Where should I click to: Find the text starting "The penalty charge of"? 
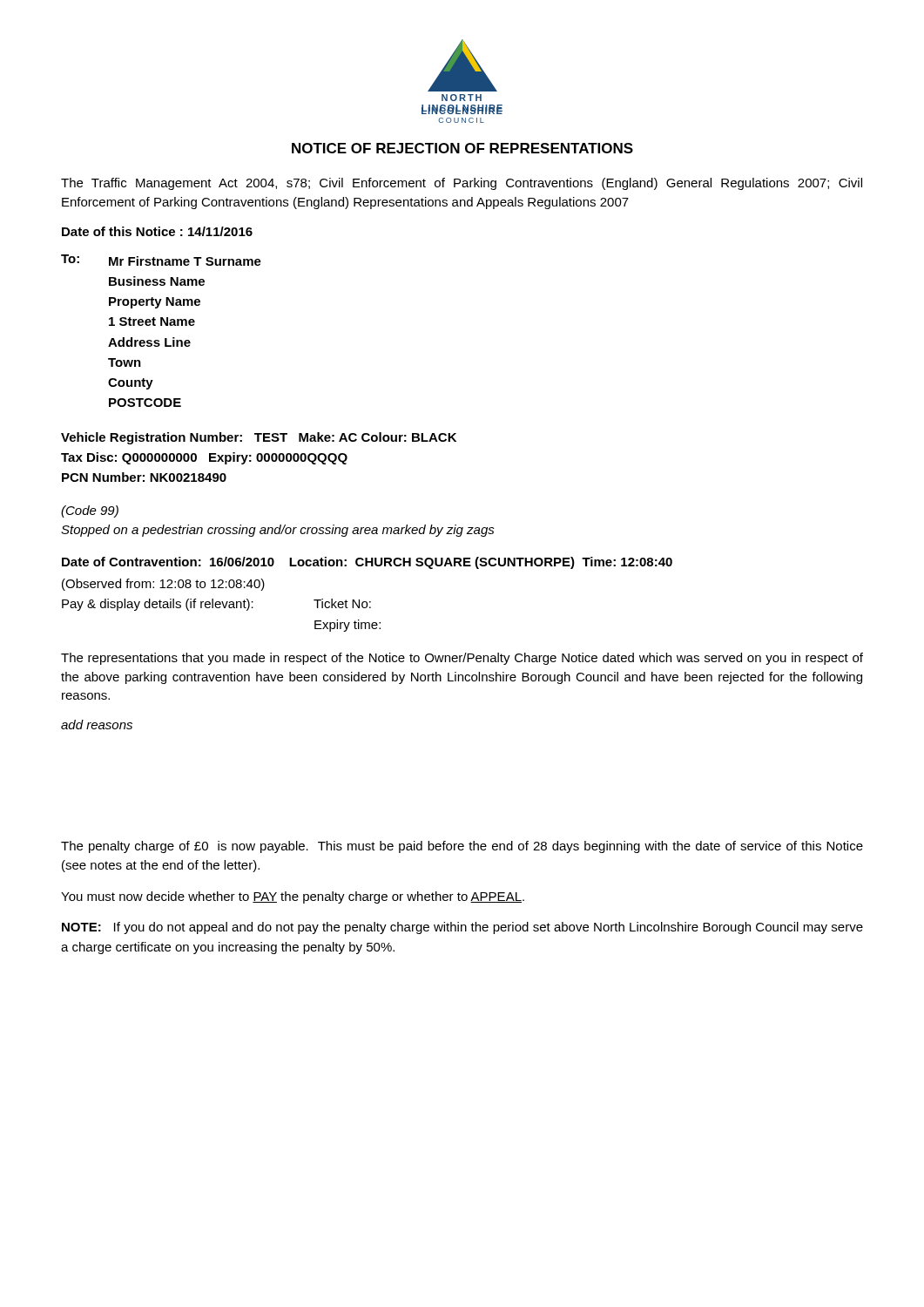coord(462,855)
